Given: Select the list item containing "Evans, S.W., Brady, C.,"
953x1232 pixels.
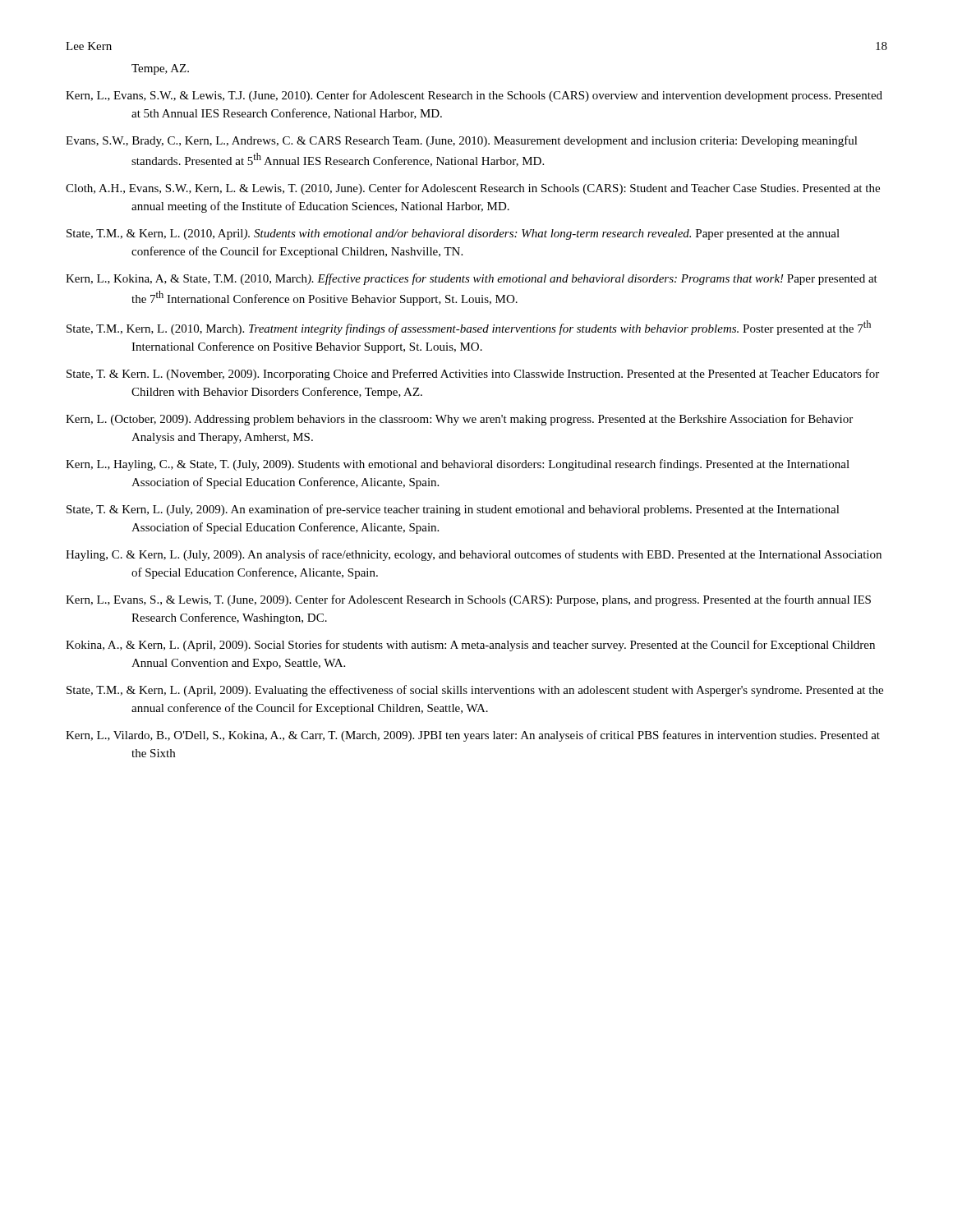Looking at the screenshot, I should [x=476, y=151].
